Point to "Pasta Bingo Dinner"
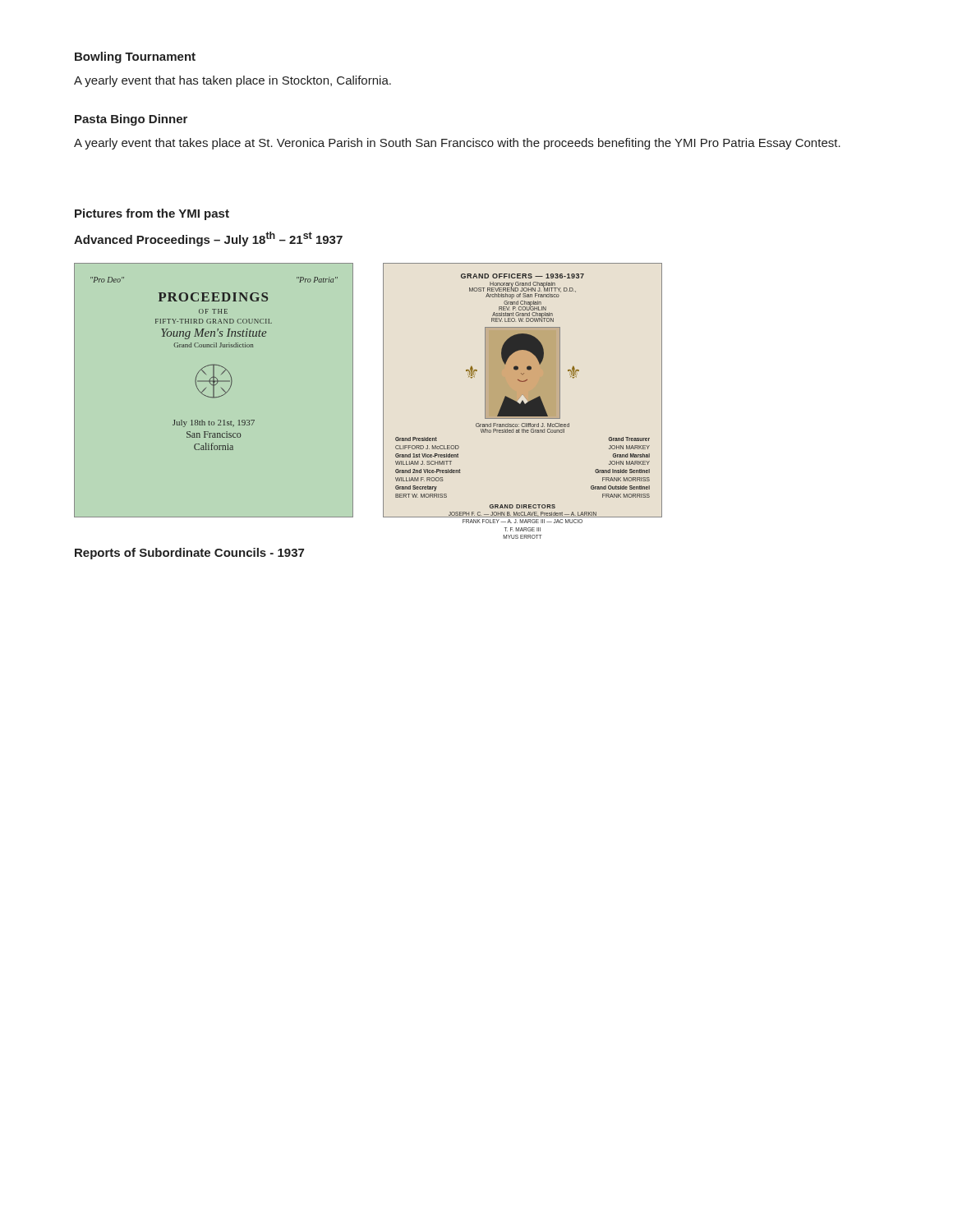The image size is (953, 1232). pyautogui.click(x=131, y=118)
